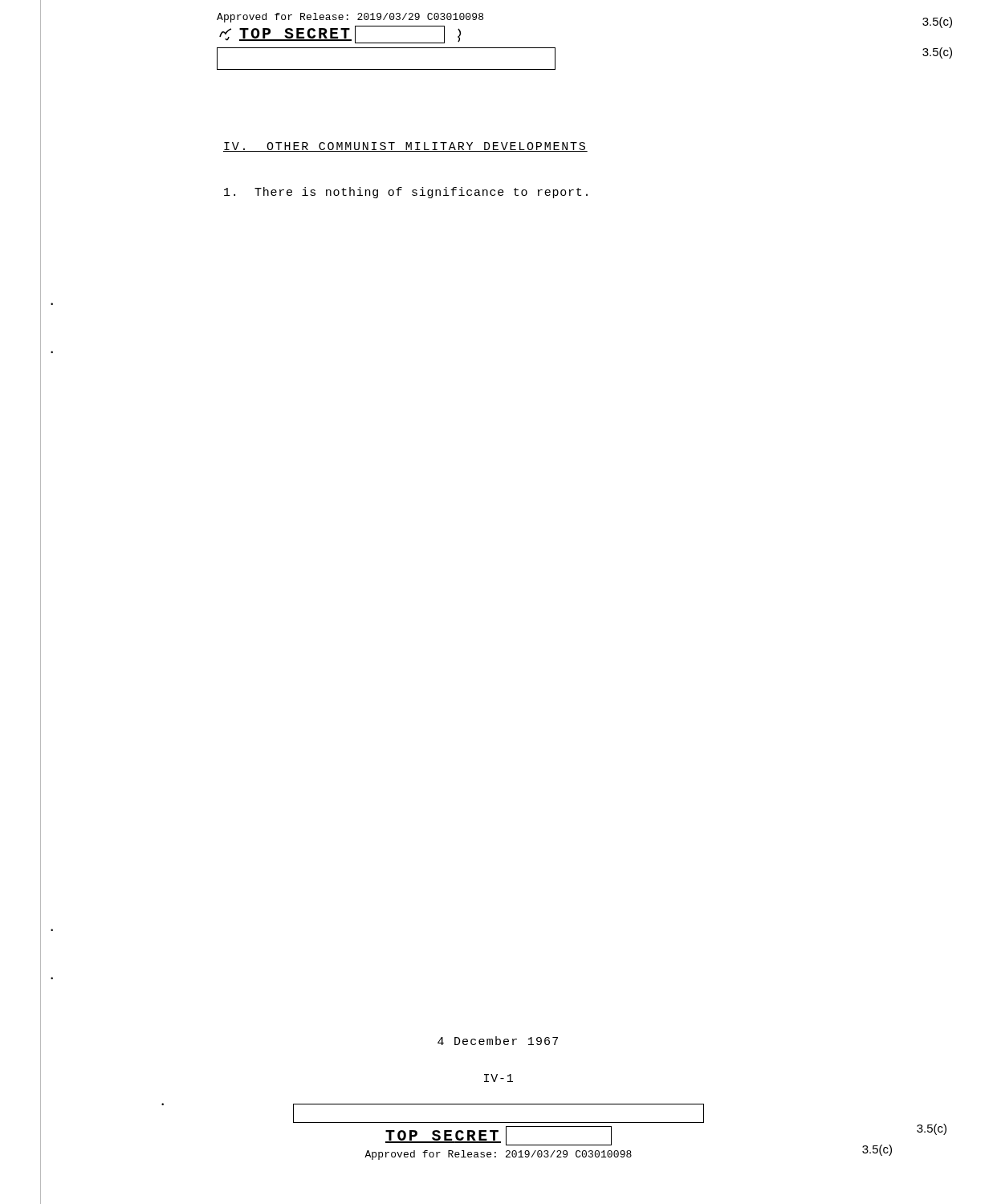Find the text block starting "4 December 1967"
Screen dimensions: 1204x997
click(x=498, y=1042)
